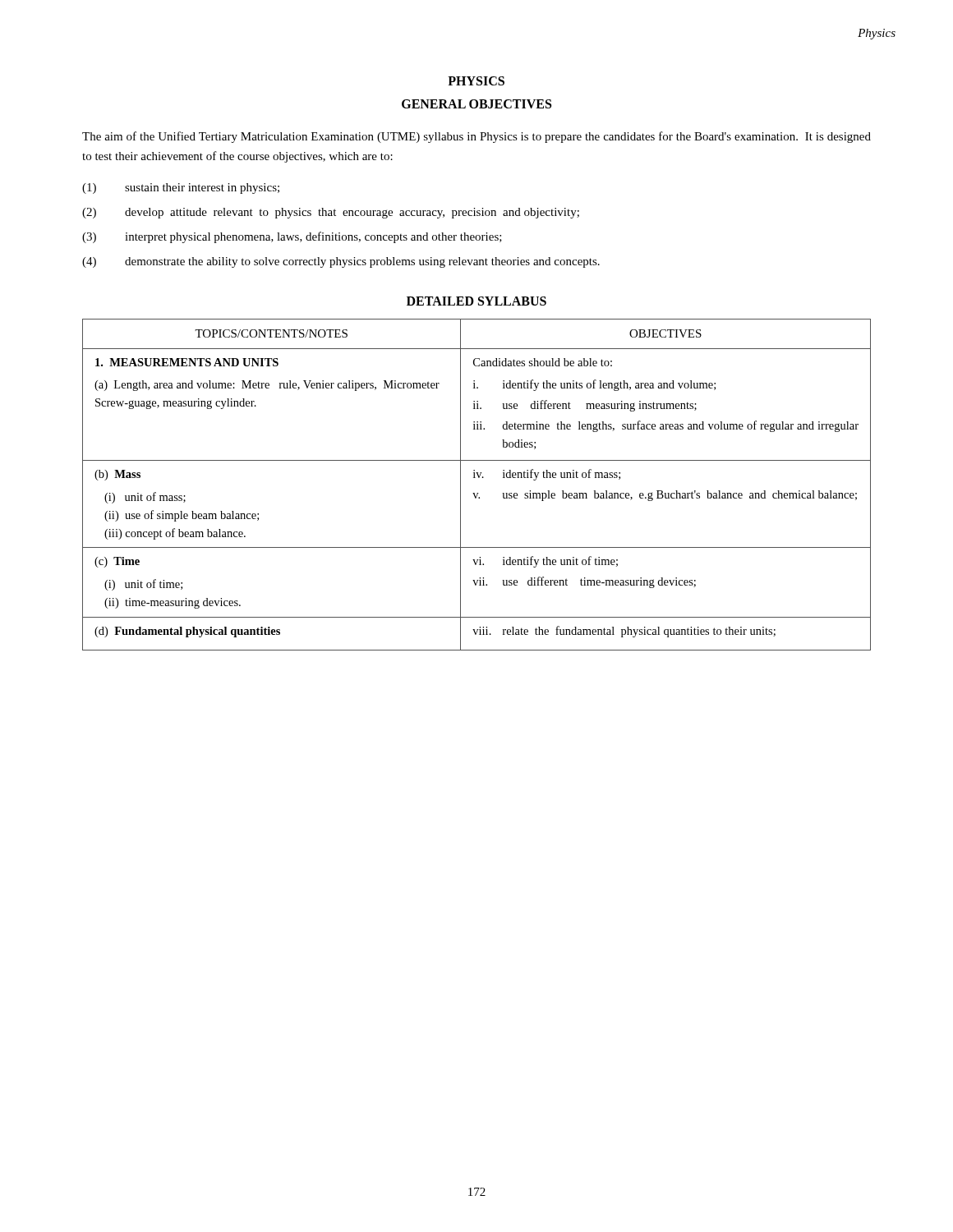Locate the section header that reads "DETAILED SYLLABUS"
This screenshot has width=953, height=1232.
click(476, 301)
